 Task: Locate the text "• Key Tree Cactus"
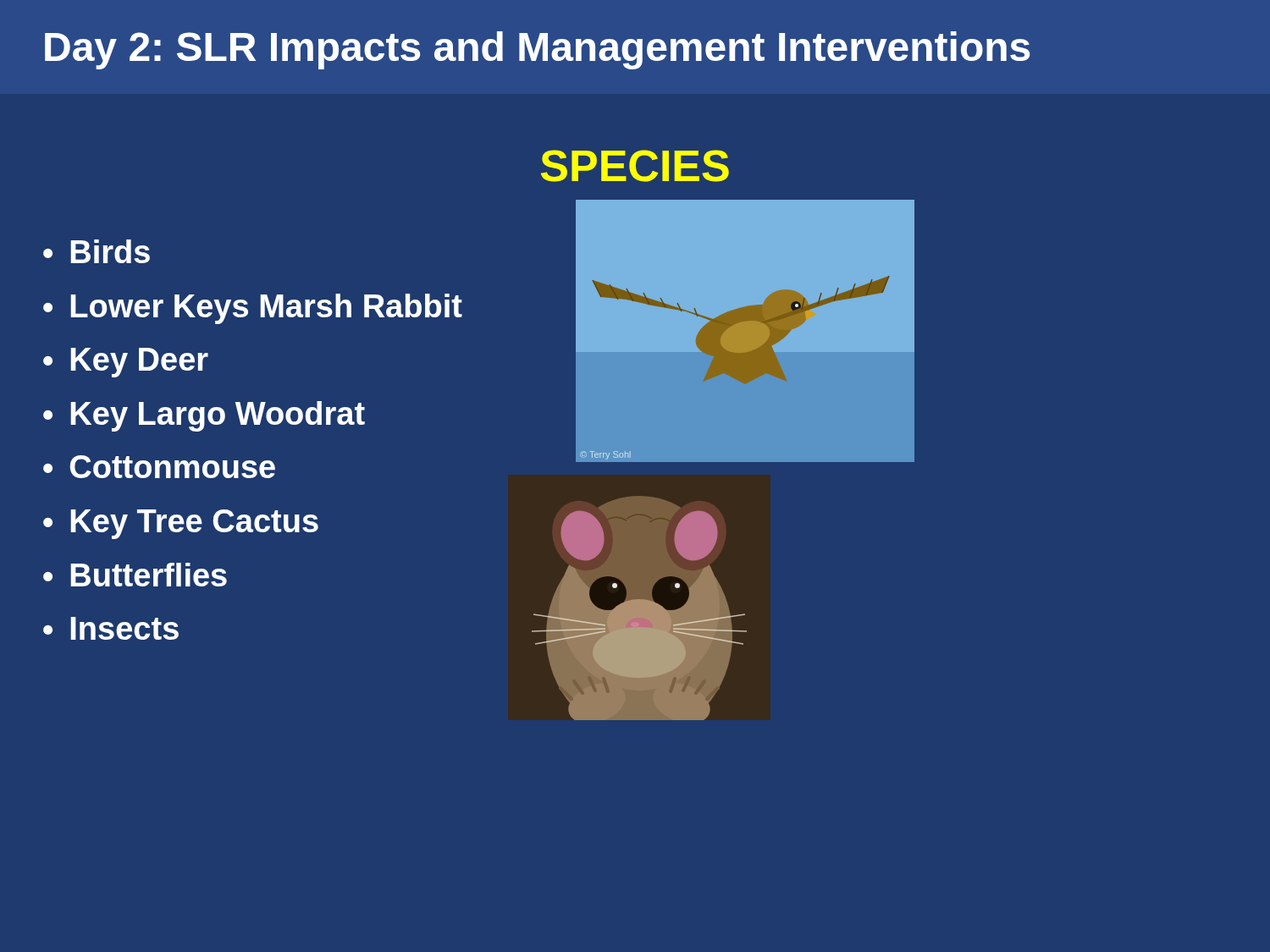click(x=181, y=522)
